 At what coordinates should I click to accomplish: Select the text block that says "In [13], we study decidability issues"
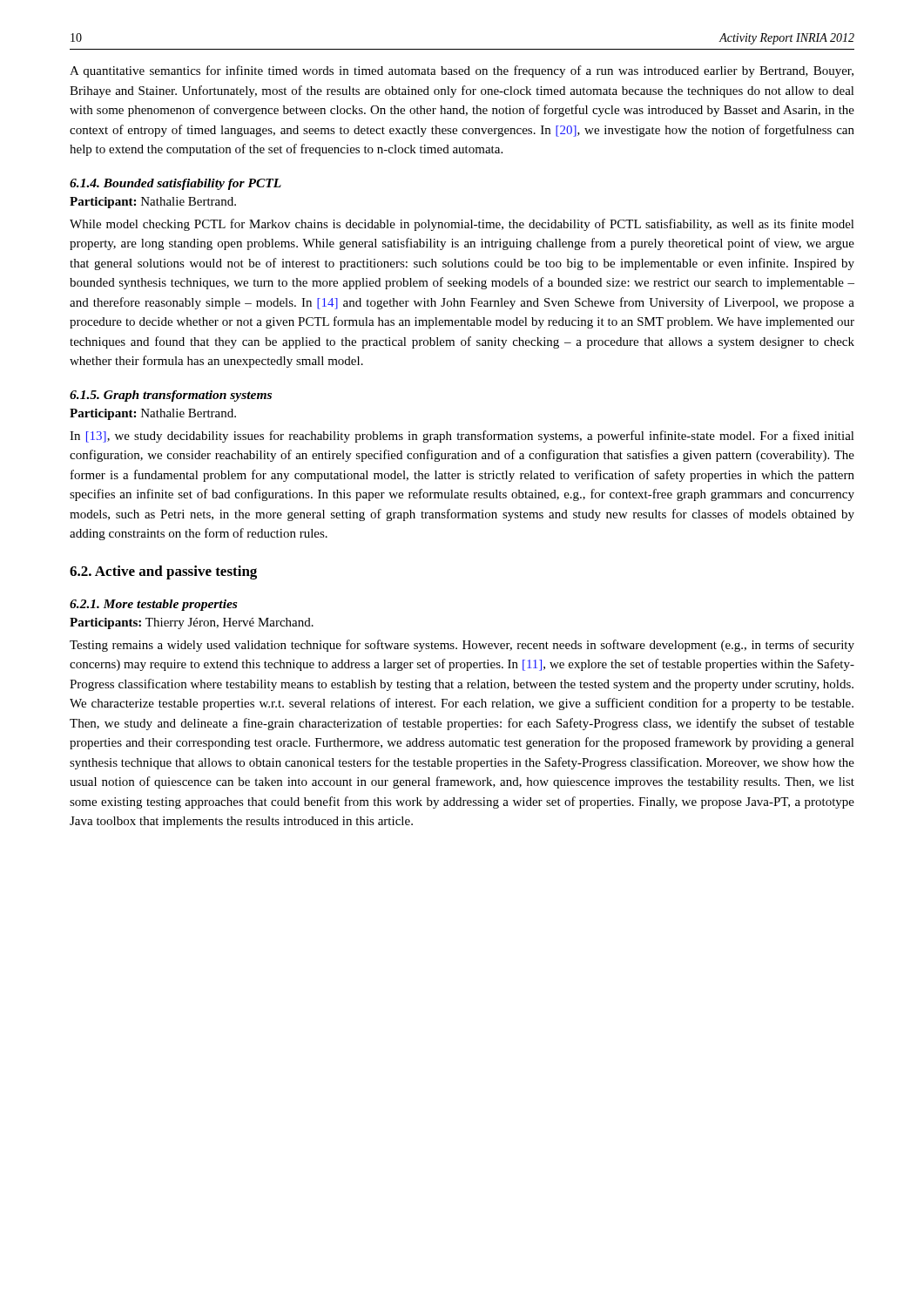tap(462, 484)
